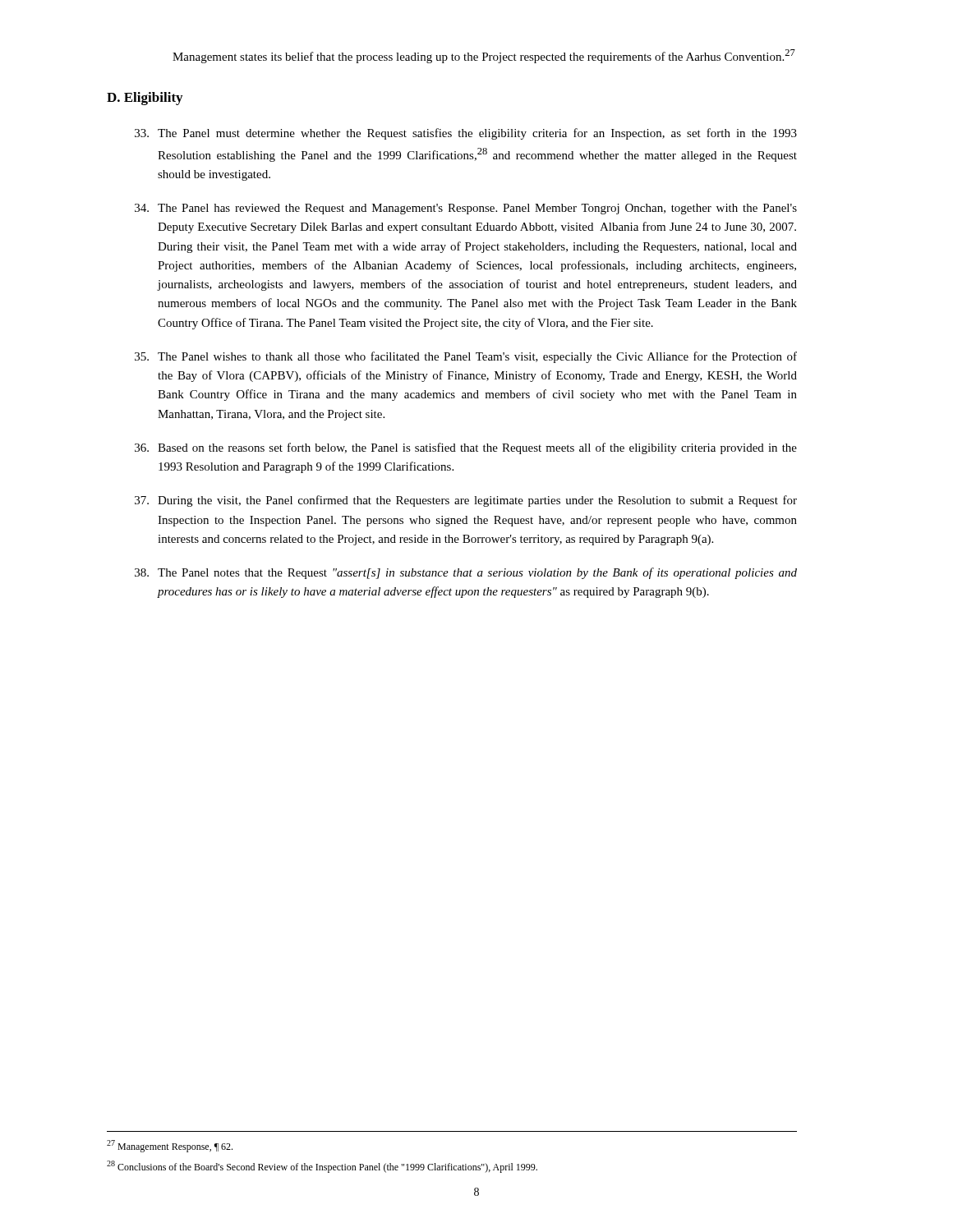
Task: Navigate to the text block starting "28 Conclusions of"
Action: click(322, 1166)
